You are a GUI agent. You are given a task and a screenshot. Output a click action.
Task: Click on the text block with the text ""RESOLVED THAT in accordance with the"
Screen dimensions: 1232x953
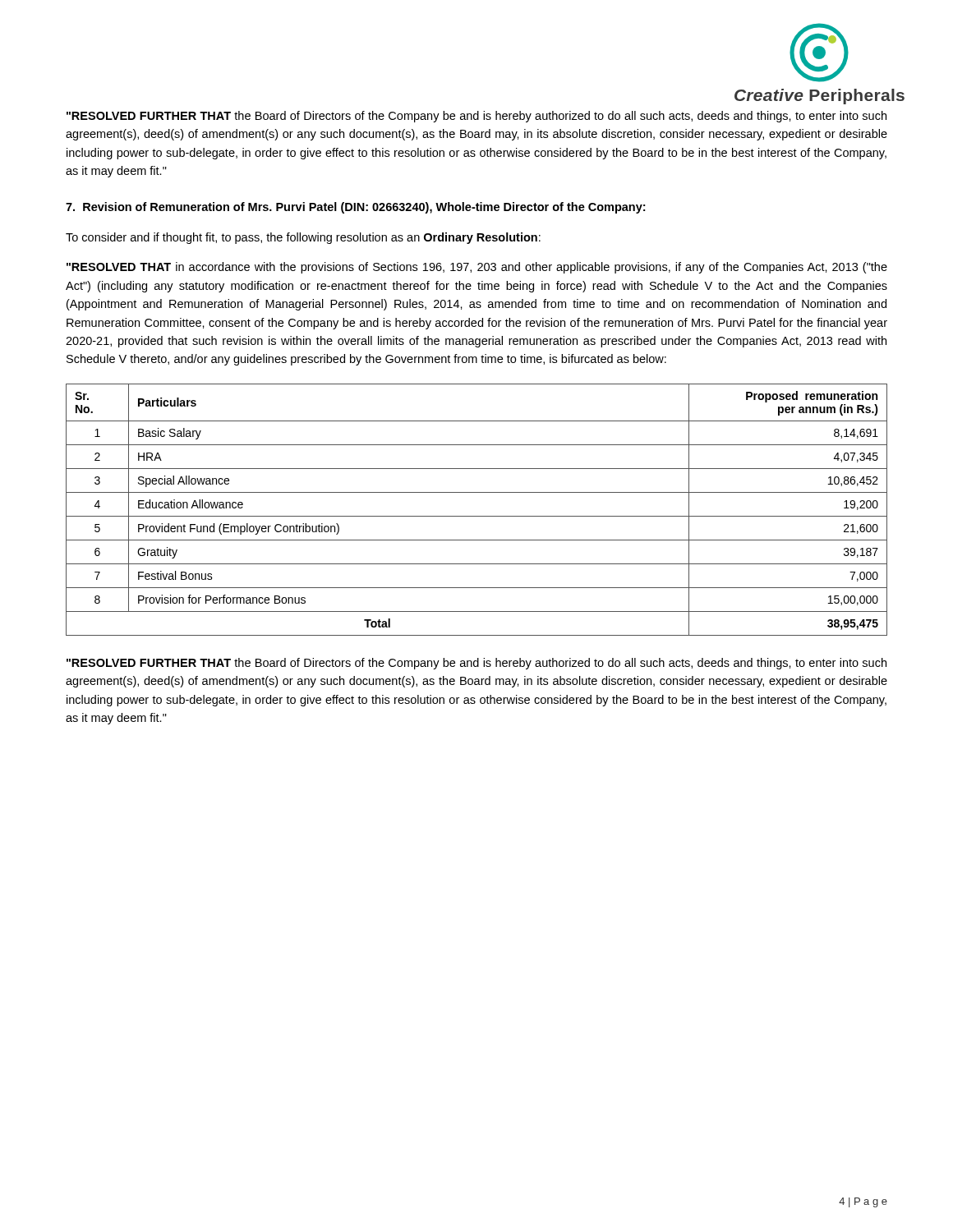coord(476,313)
